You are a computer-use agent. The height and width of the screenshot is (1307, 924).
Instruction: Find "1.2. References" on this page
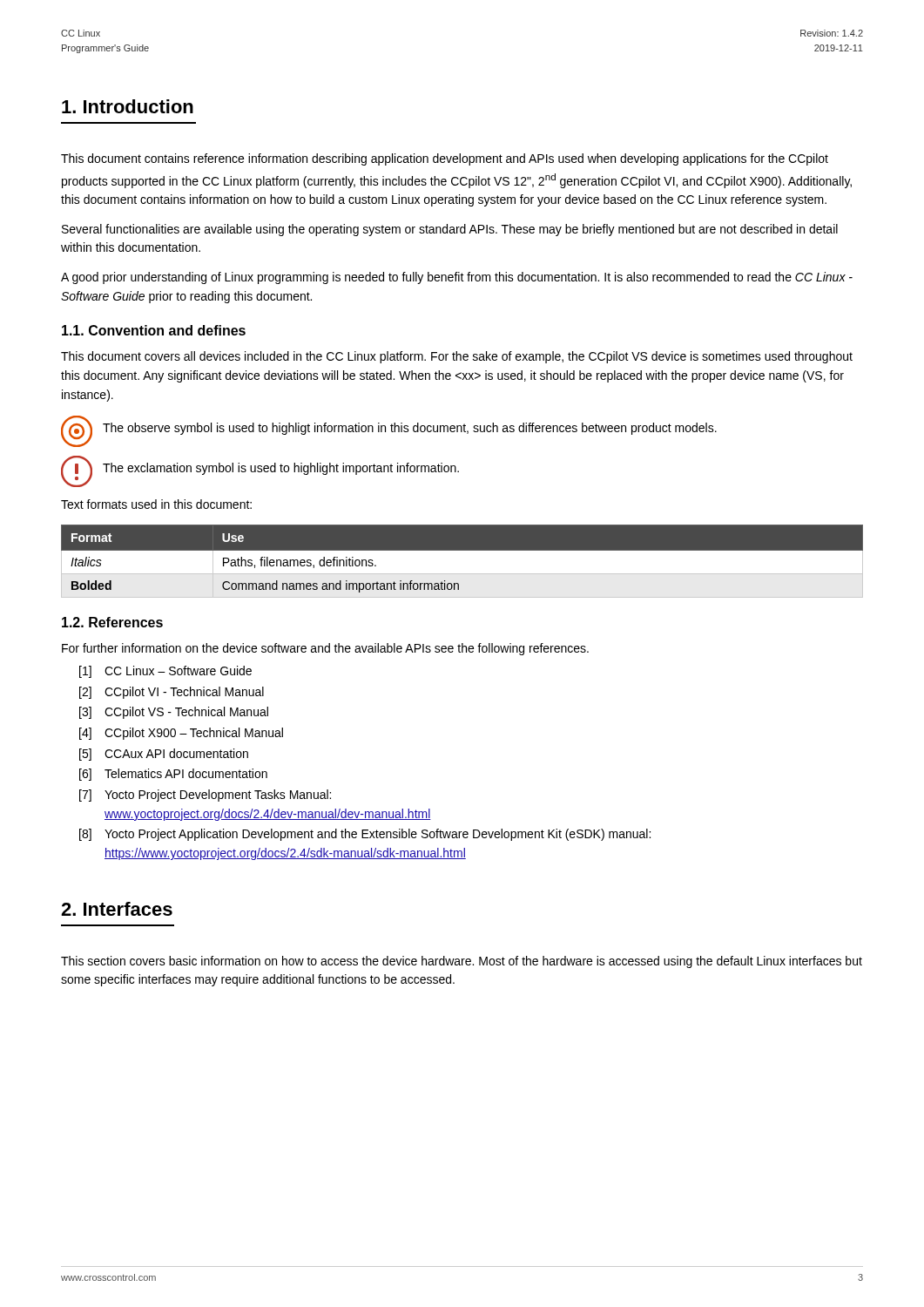pos(112,622)
